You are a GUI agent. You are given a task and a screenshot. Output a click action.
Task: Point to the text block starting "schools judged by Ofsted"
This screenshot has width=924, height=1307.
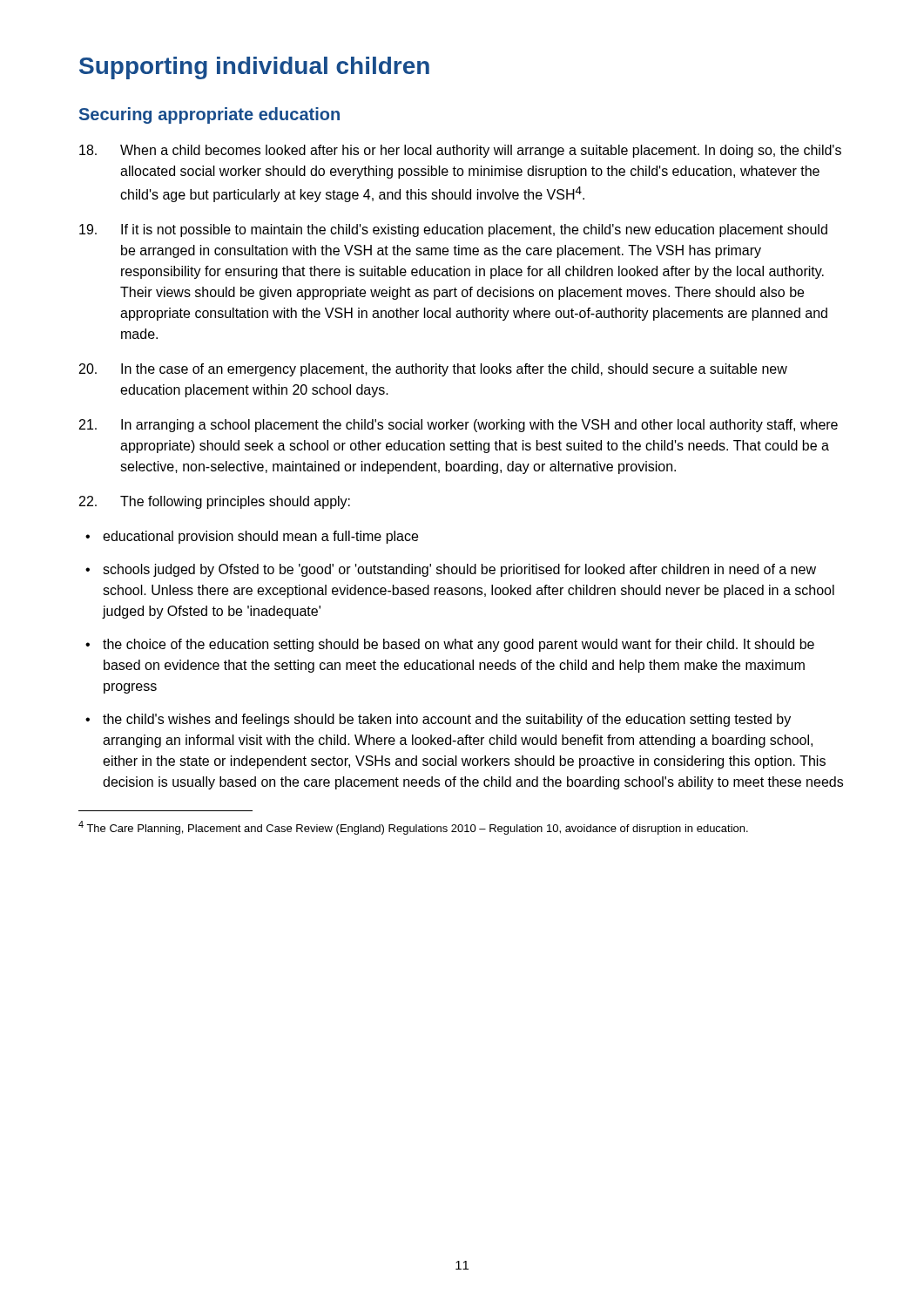point(469,591)
